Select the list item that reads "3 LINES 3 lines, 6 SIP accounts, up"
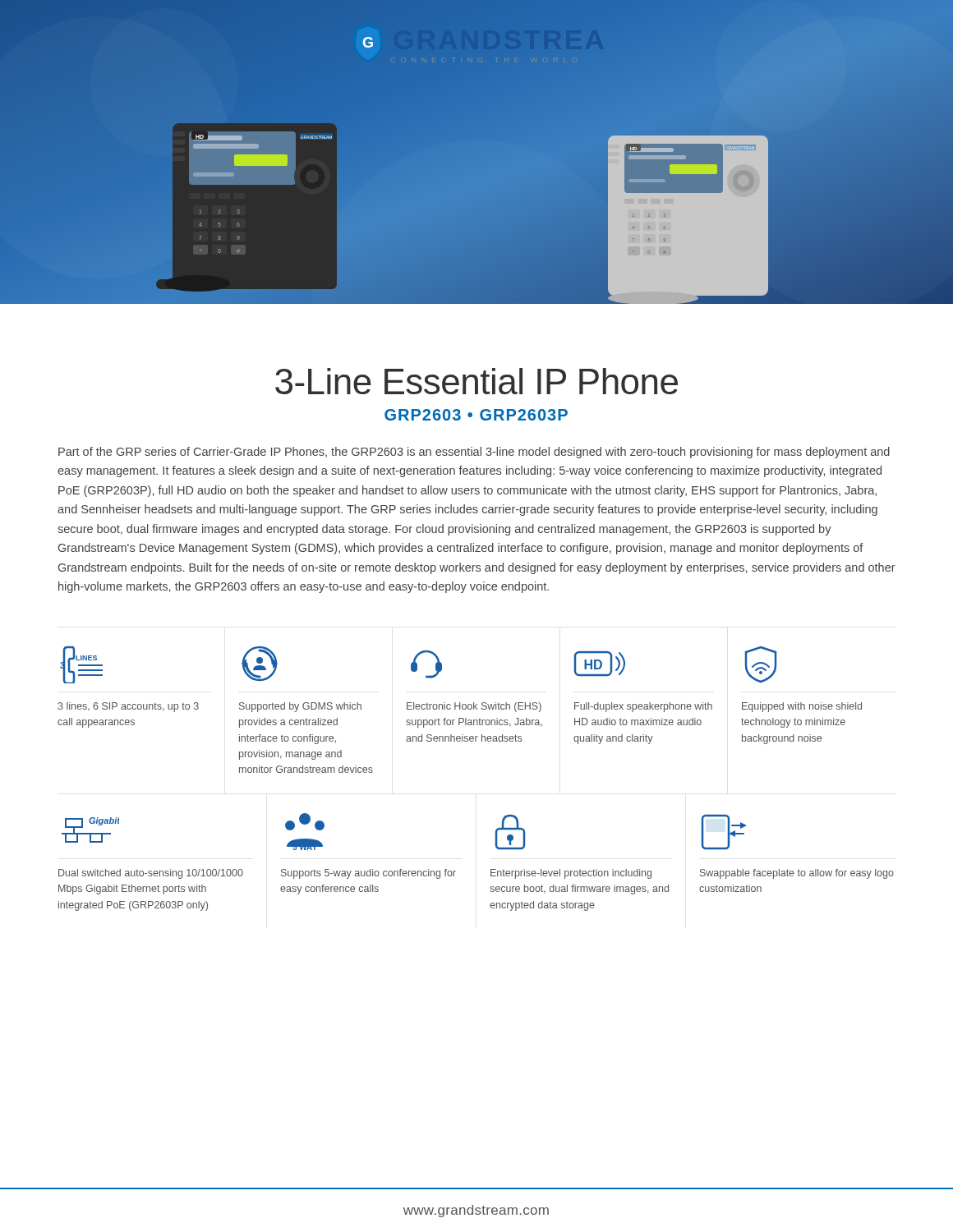The height and width of the screenshot is (1232, 953). (x=81, y=665)
